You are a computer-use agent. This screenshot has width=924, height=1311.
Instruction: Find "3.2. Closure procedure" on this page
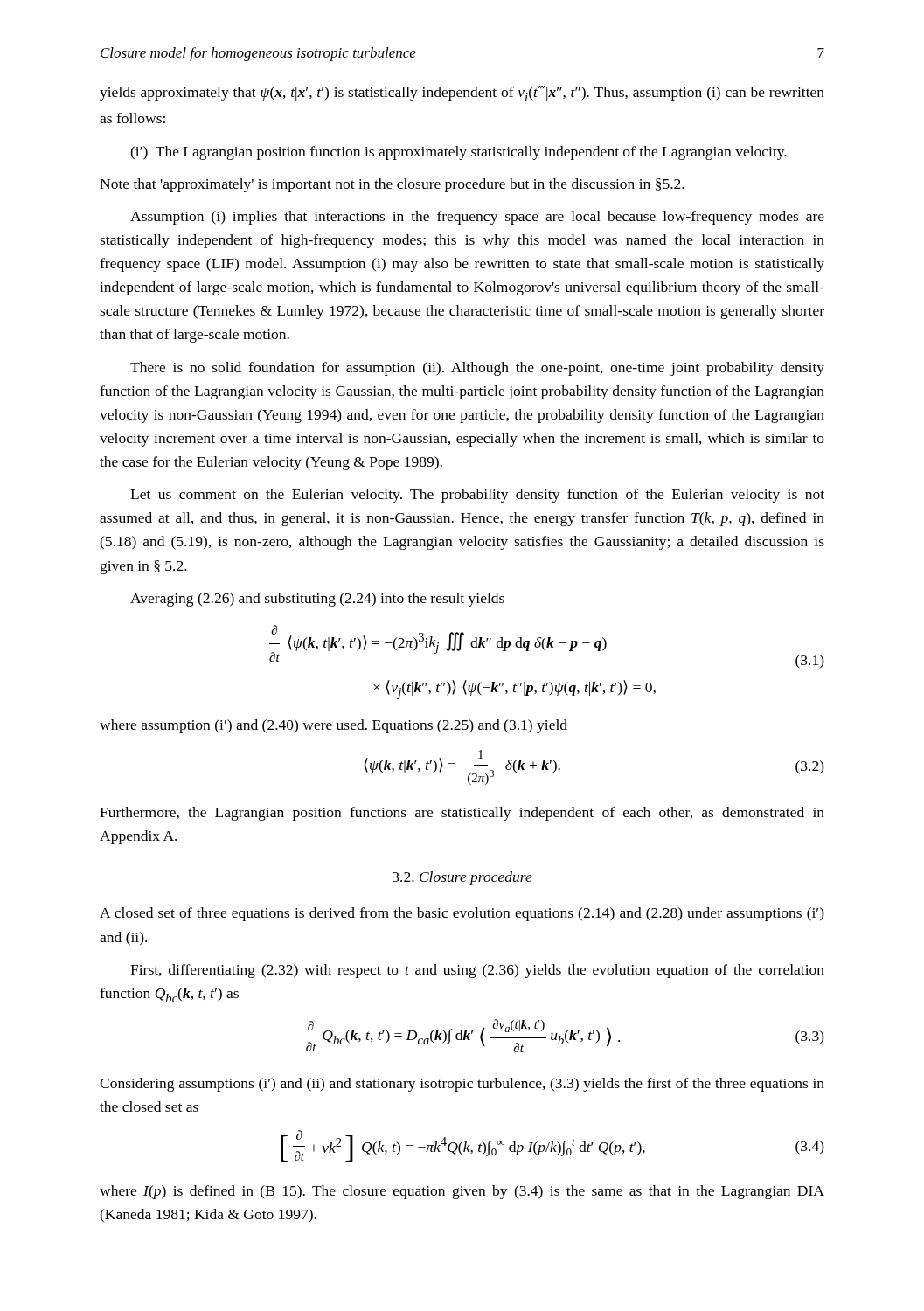point(462,877)
